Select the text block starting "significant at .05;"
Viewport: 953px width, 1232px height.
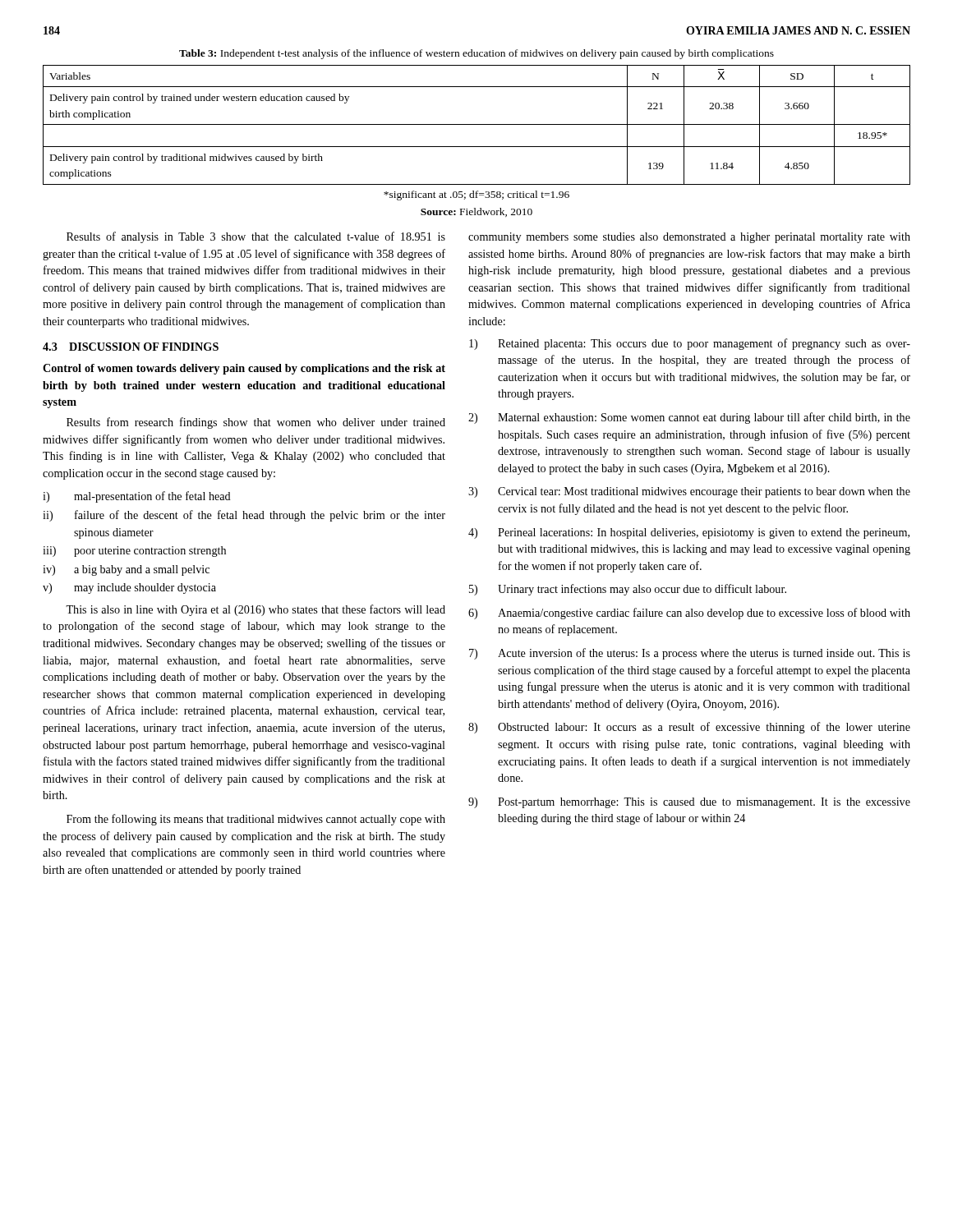476,194
